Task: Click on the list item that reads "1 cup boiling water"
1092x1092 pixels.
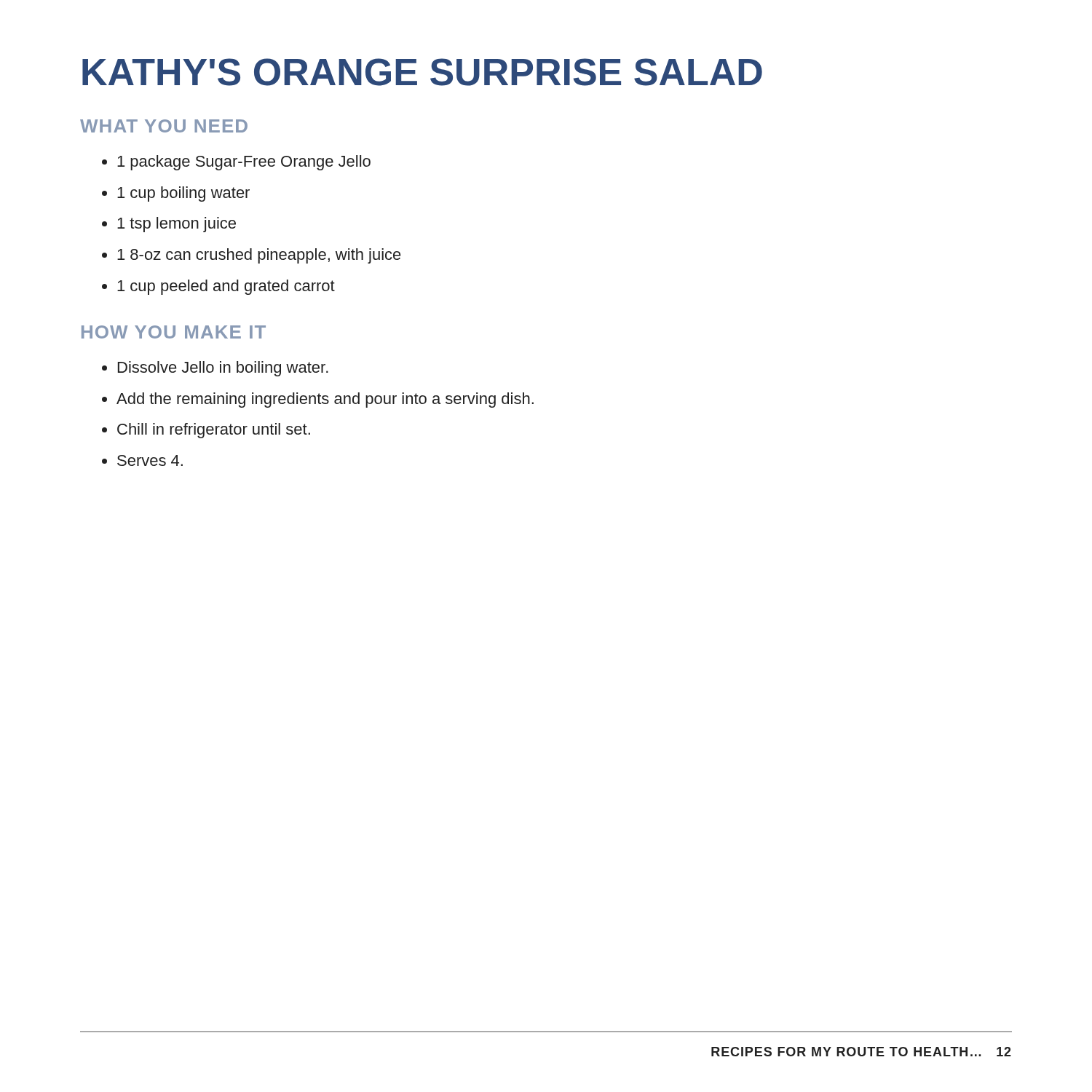Action: pos(183,192)
